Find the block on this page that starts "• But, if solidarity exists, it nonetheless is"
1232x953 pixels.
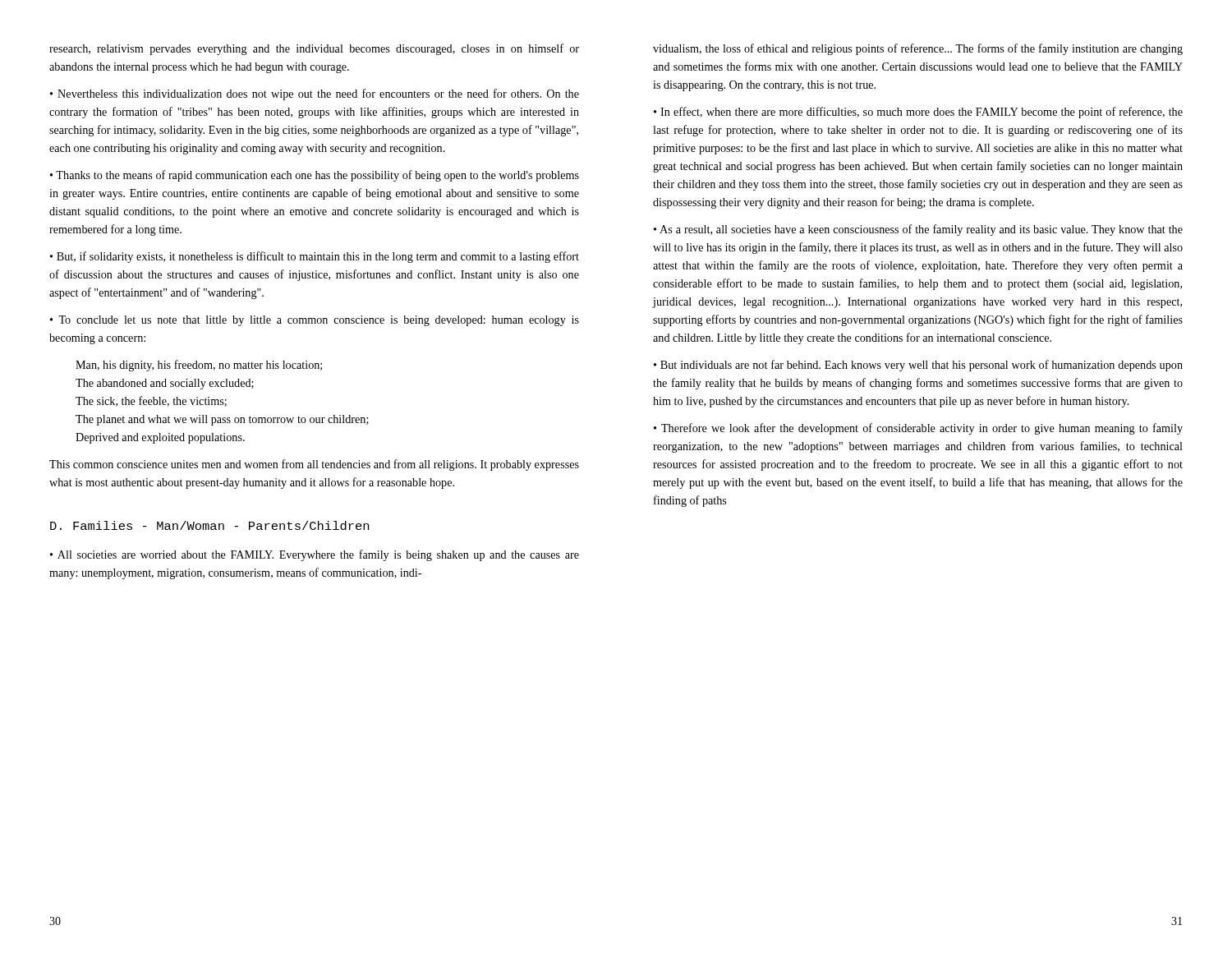314,274
